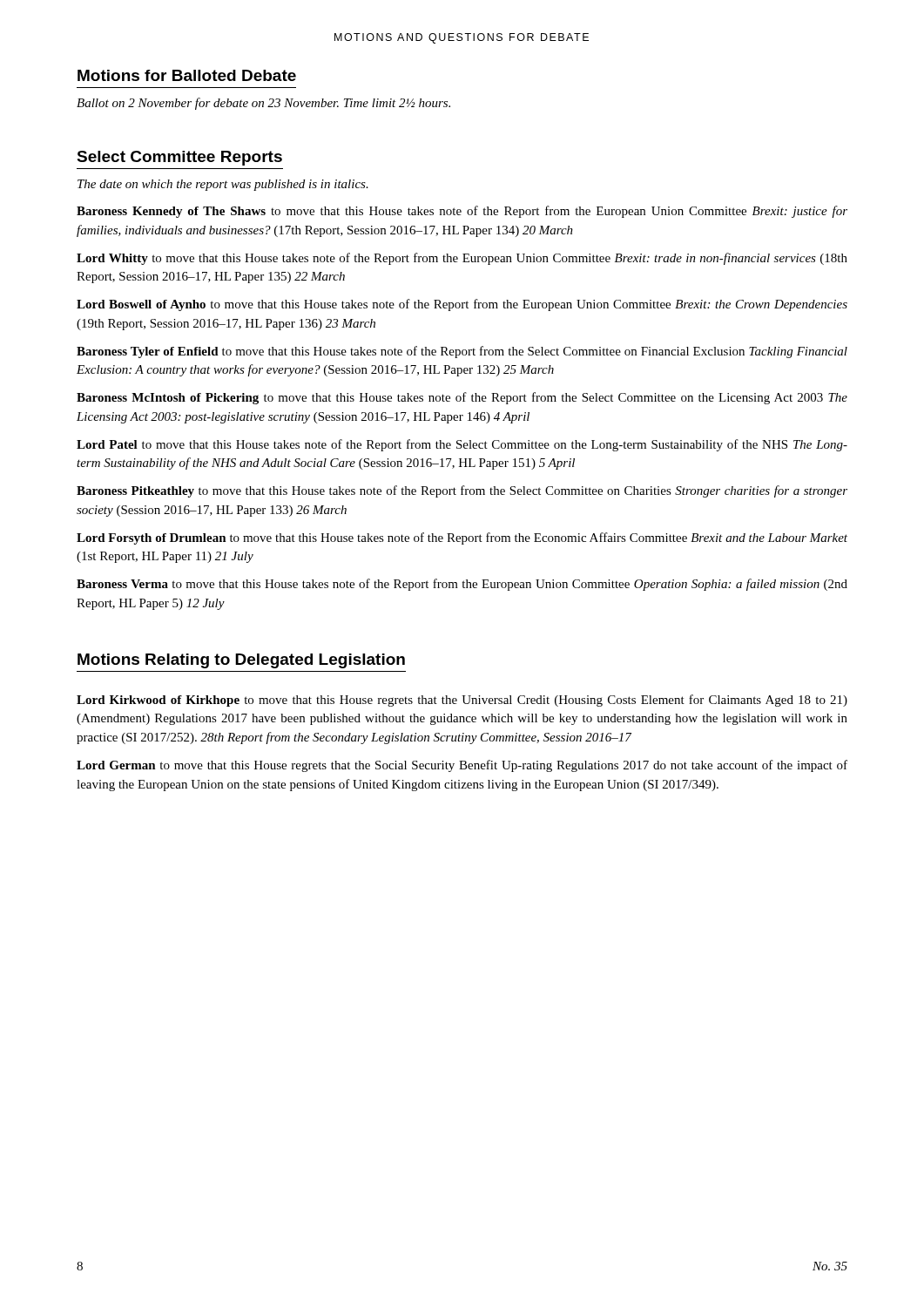Click on the text block with the text "Lord German to move"
The width and height of the screenshot is (924, 1307).
462,774
